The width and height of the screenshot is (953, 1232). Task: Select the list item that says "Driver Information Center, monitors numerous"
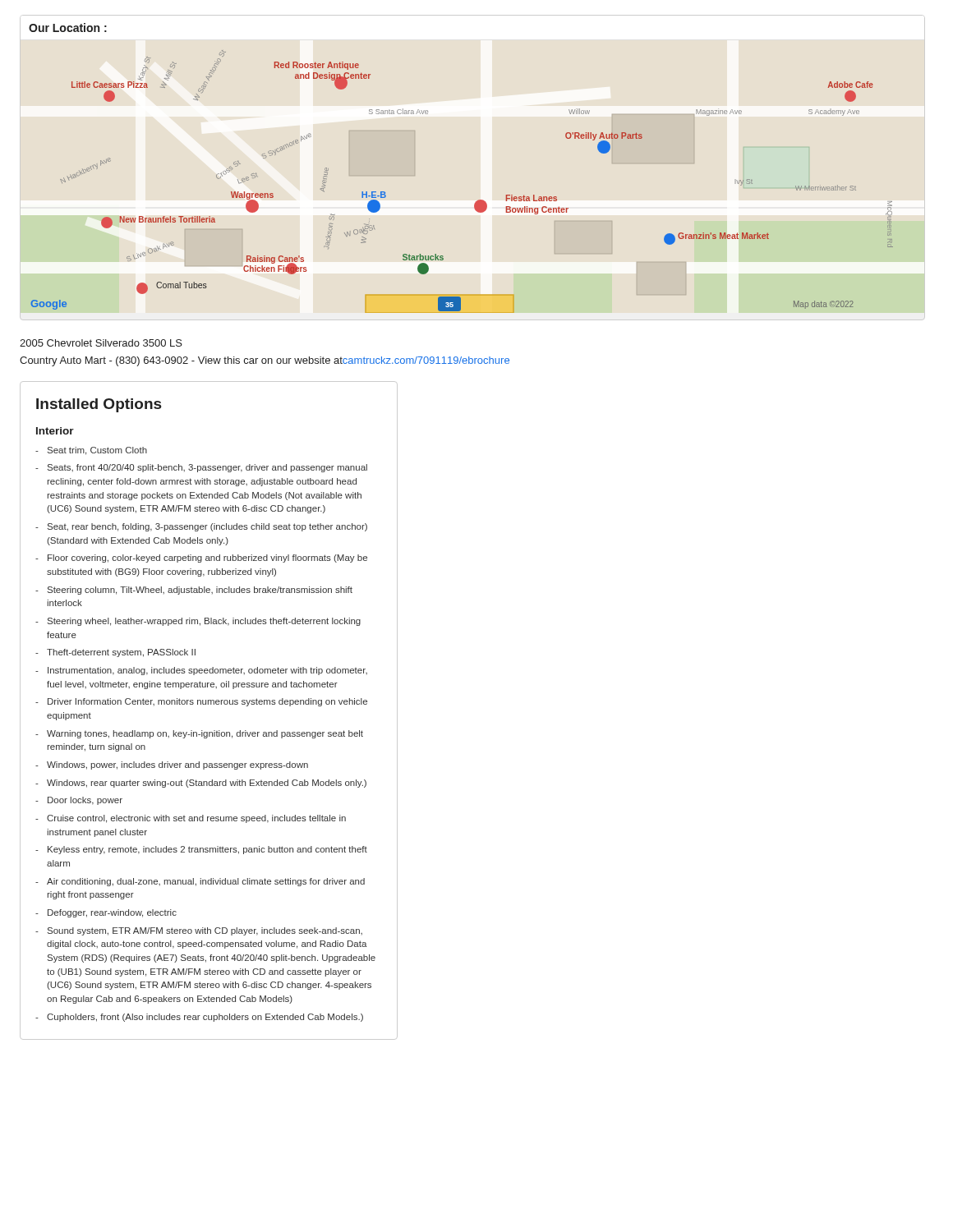coord(207,709)
